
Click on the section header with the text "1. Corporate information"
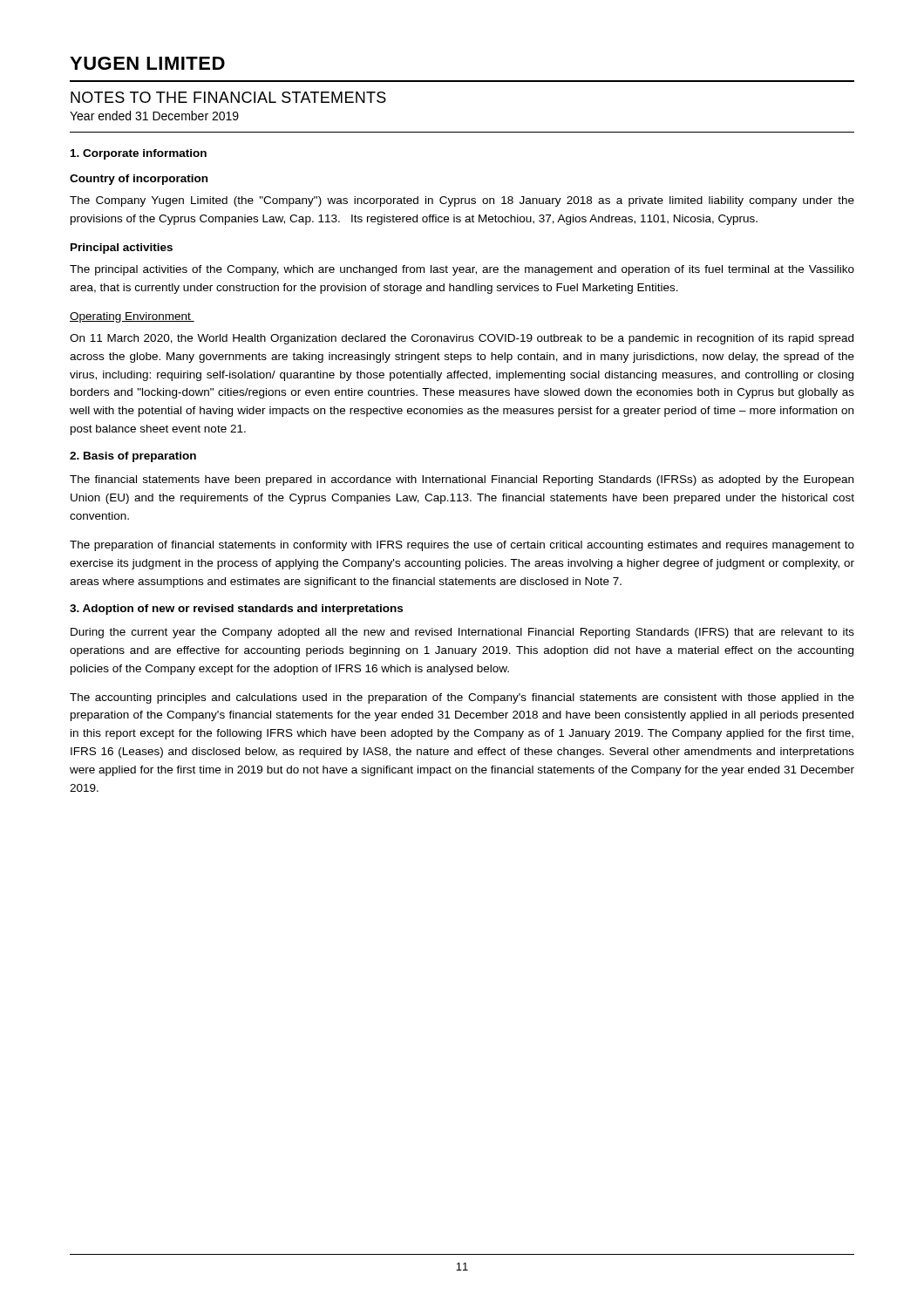(139, 154)
